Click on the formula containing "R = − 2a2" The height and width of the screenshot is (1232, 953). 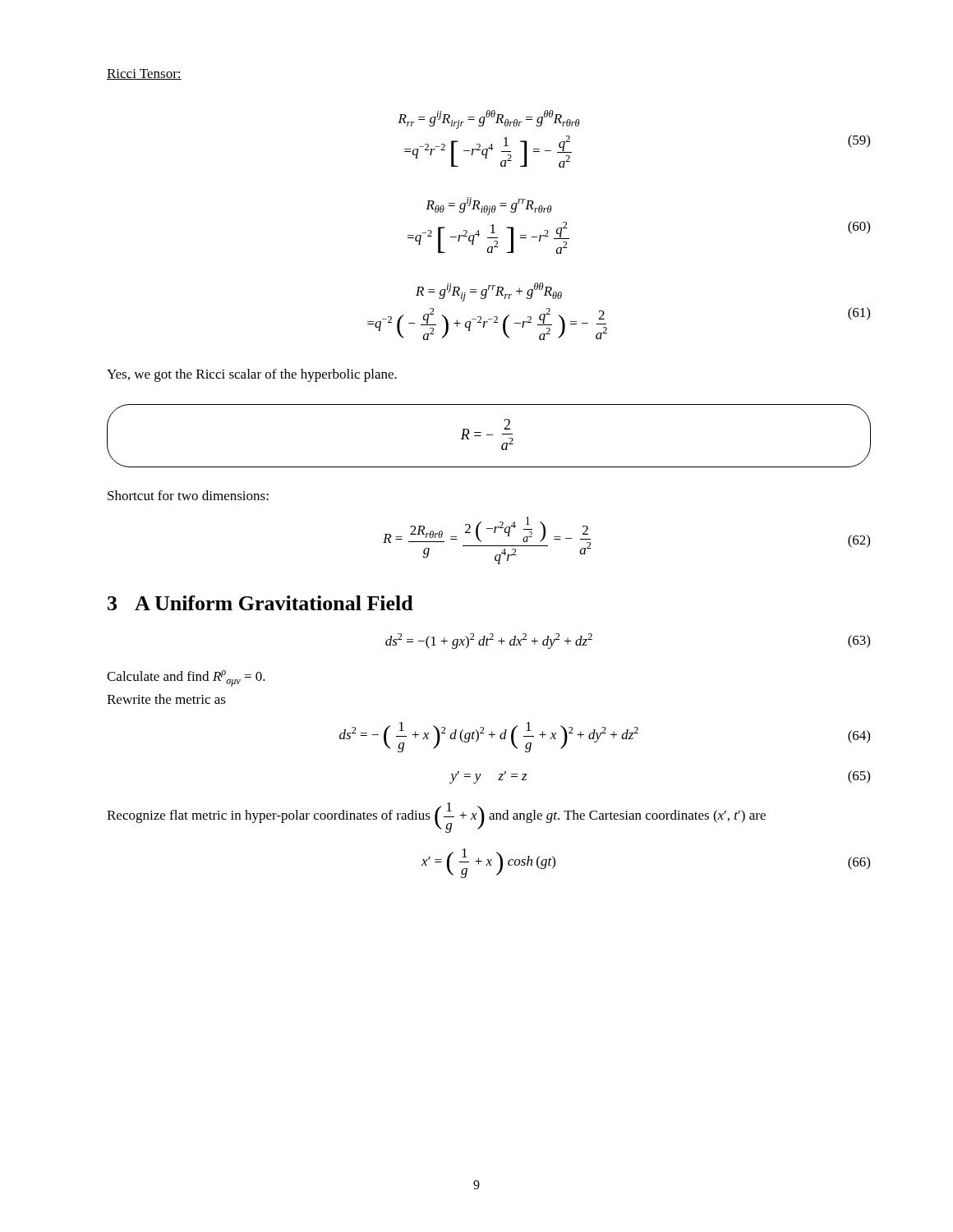click(488, 436)
